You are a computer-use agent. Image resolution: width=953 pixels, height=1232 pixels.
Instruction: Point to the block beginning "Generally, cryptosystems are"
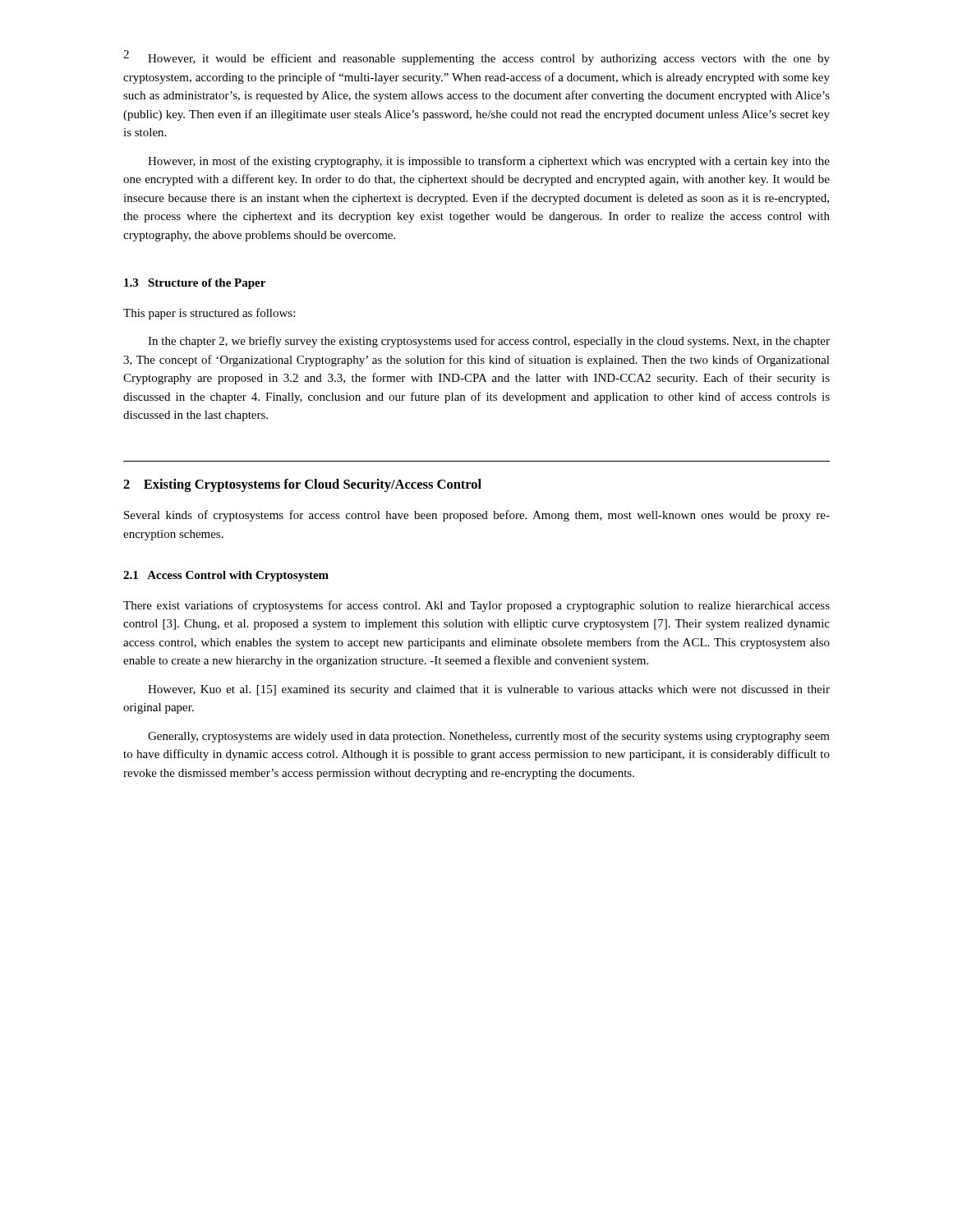click(476, 754)
